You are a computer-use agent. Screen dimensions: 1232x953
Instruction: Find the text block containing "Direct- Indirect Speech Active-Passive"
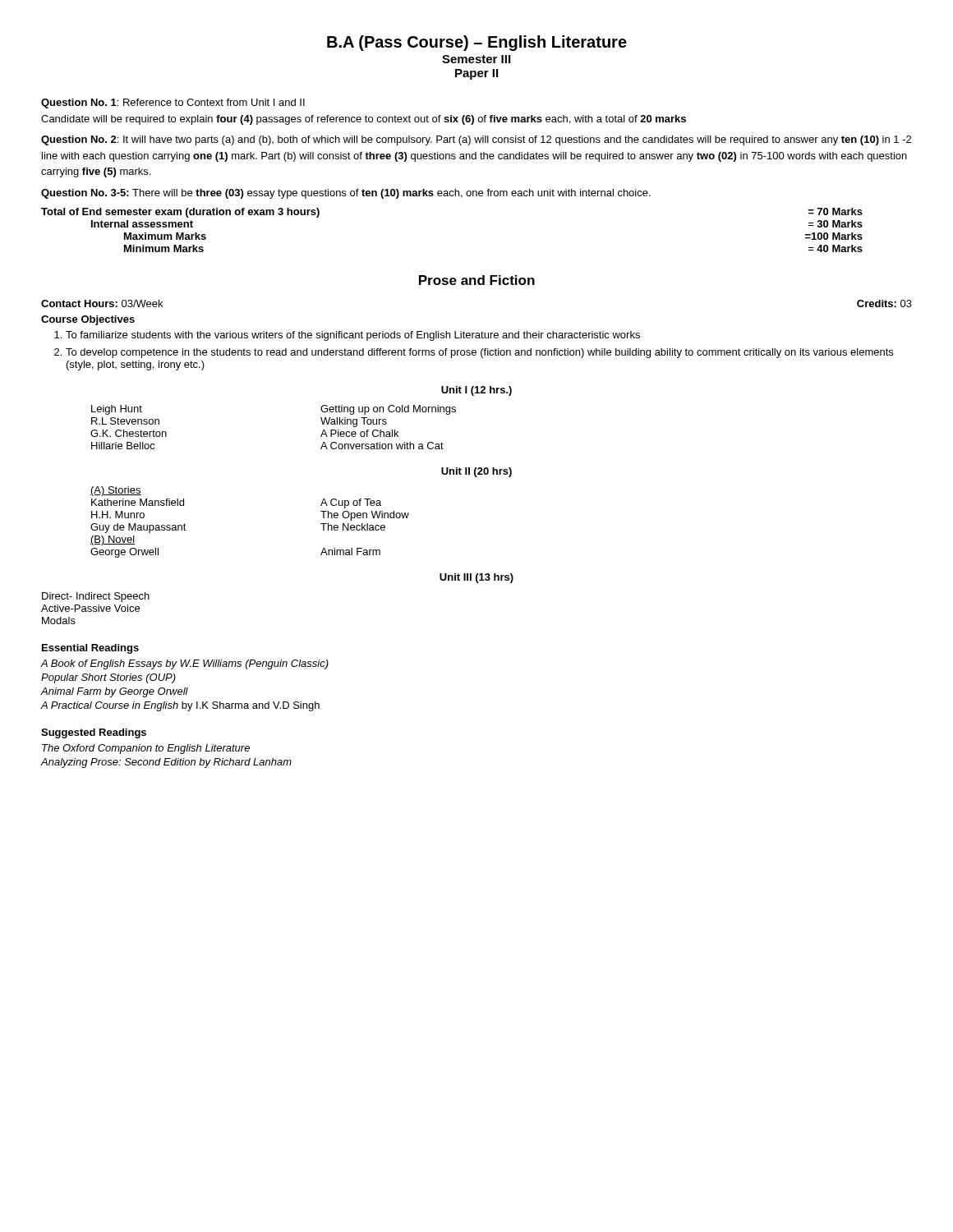(95, 608)
